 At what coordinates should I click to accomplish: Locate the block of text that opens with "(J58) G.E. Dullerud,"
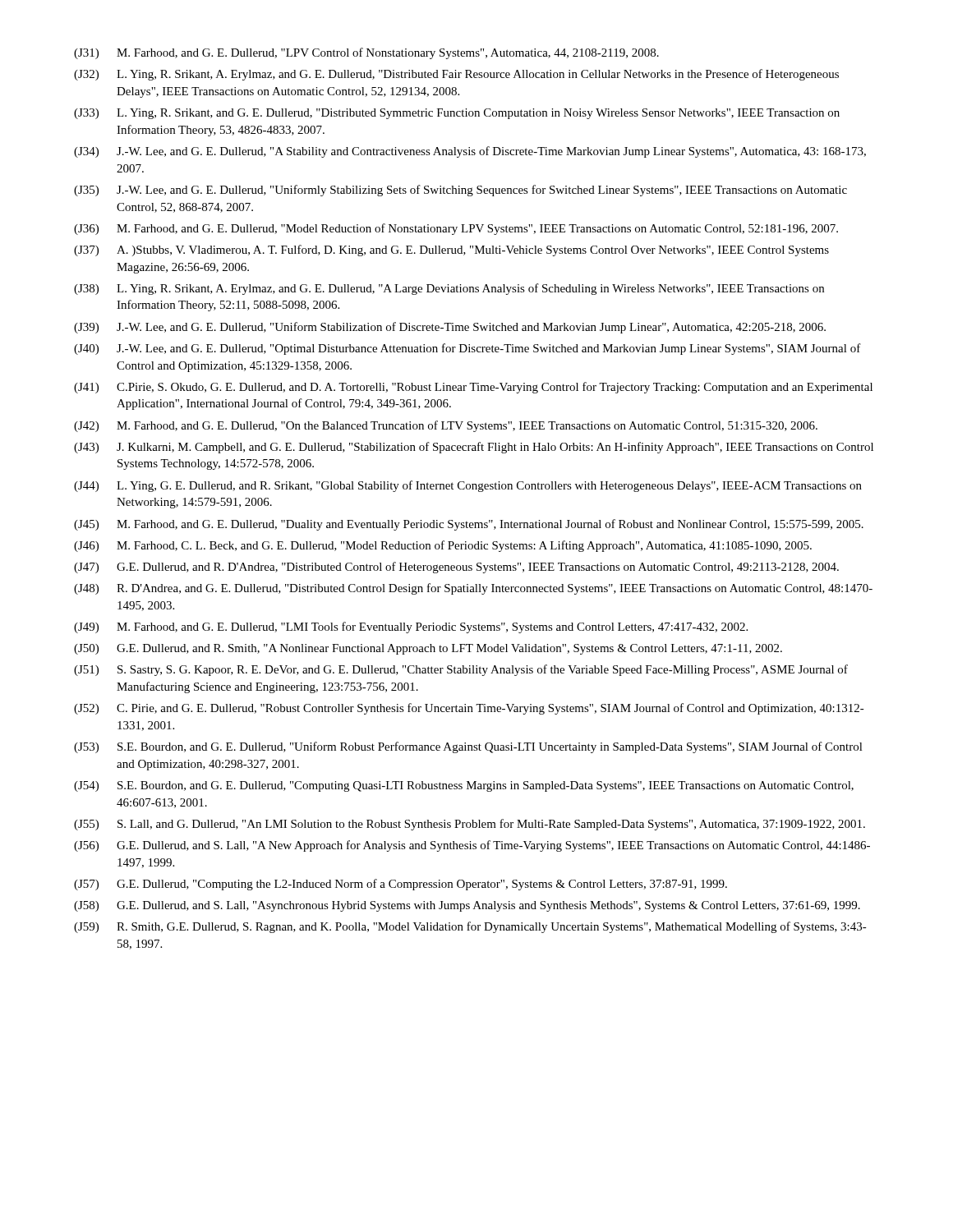tap(467, 905)
